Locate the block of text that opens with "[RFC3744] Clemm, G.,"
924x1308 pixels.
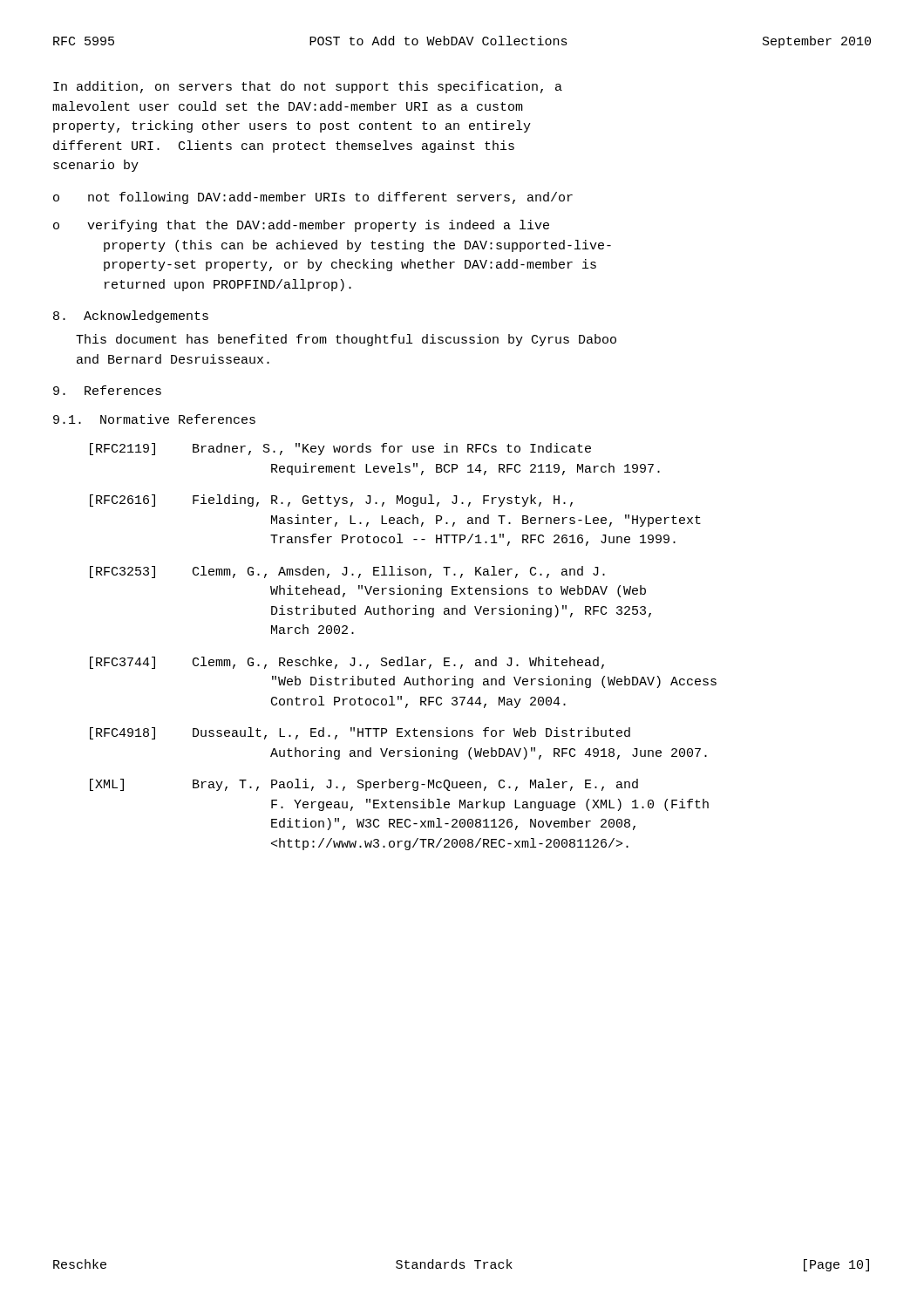(x=479, y=683)
